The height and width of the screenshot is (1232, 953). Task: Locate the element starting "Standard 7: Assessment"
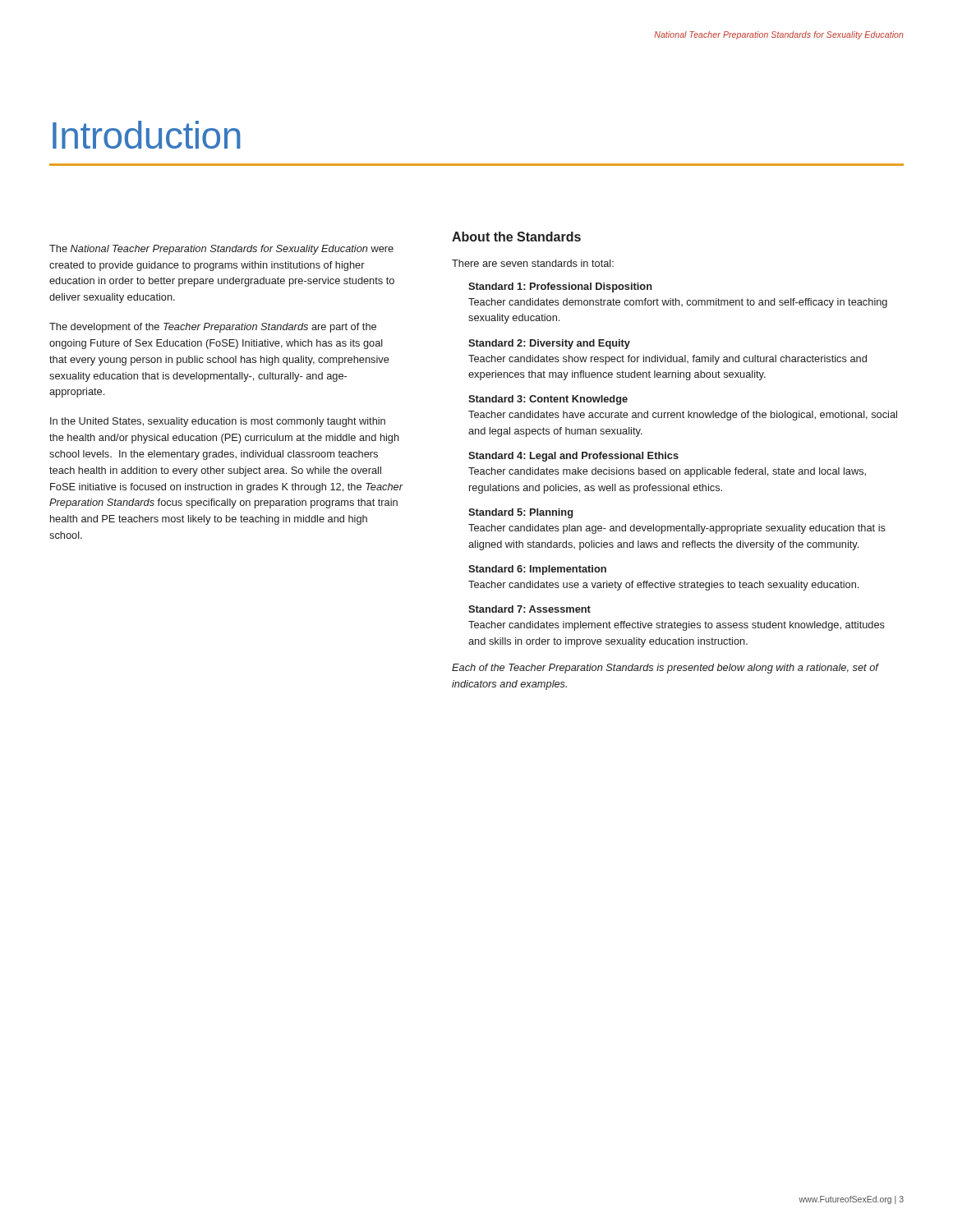[x=686, y=626]
